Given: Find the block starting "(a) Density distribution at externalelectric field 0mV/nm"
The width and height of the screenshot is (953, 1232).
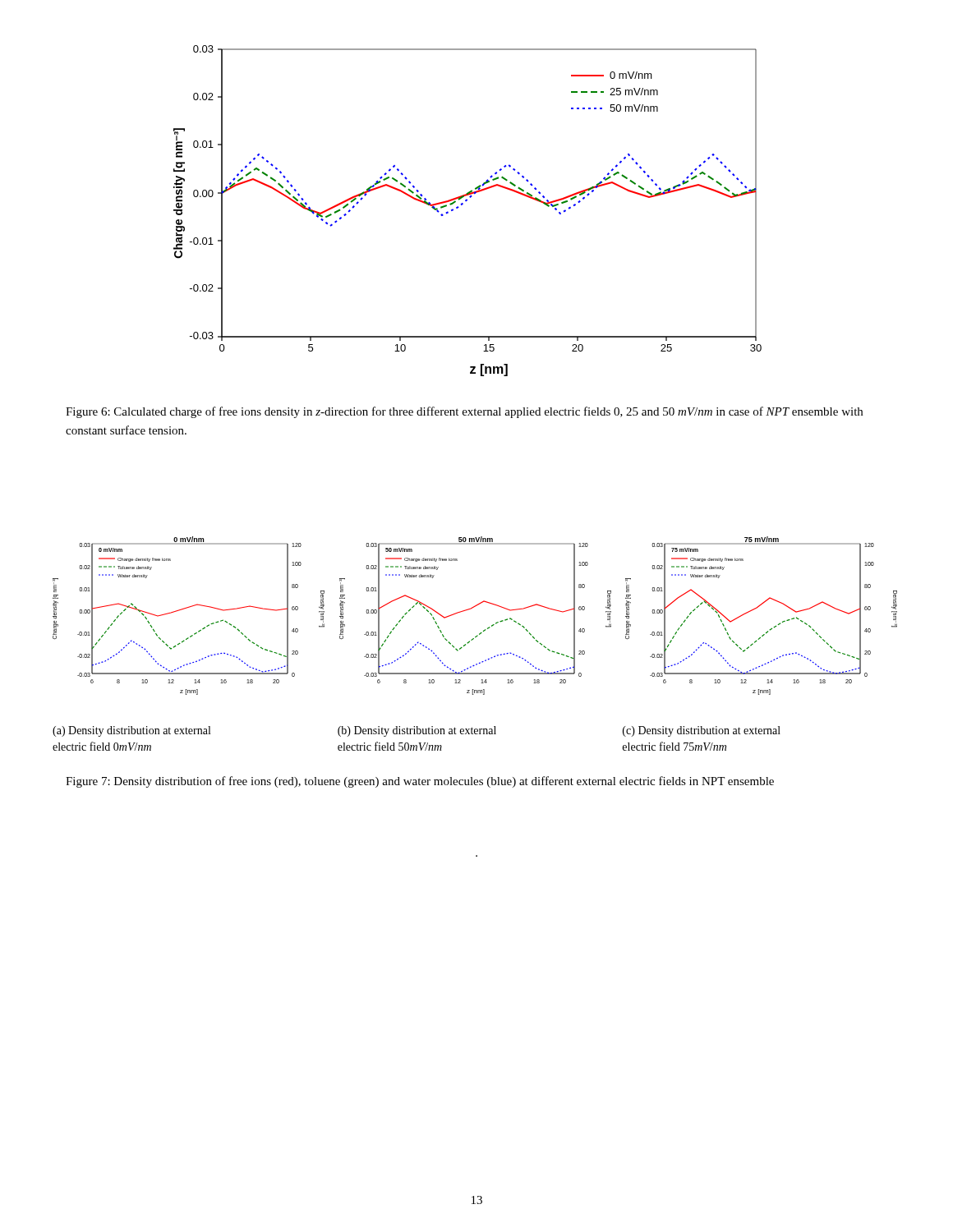Looking at the screenshot, I should coord(132,739).
